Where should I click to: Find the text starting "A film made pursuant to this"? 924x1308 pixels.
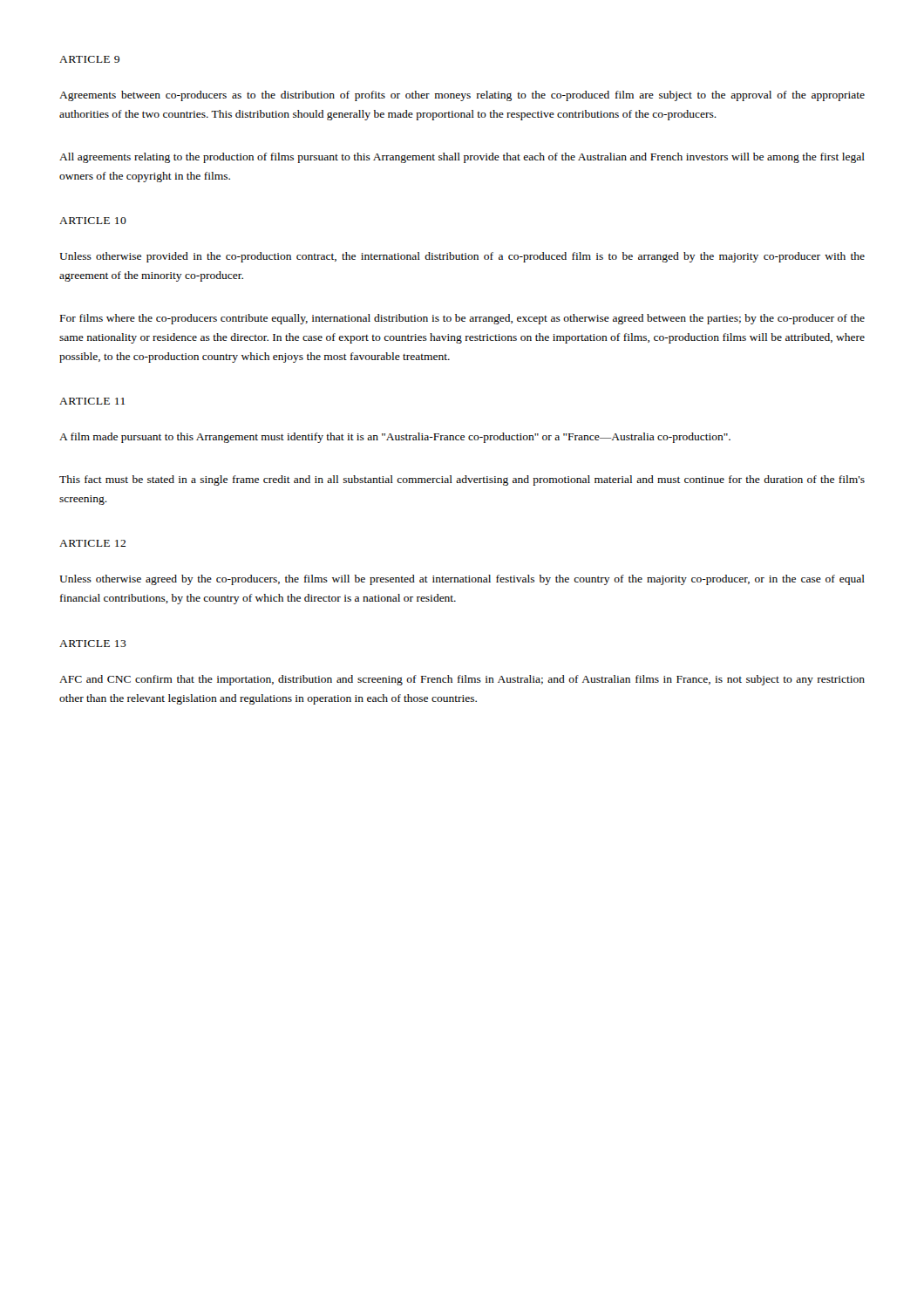point(395,437)
